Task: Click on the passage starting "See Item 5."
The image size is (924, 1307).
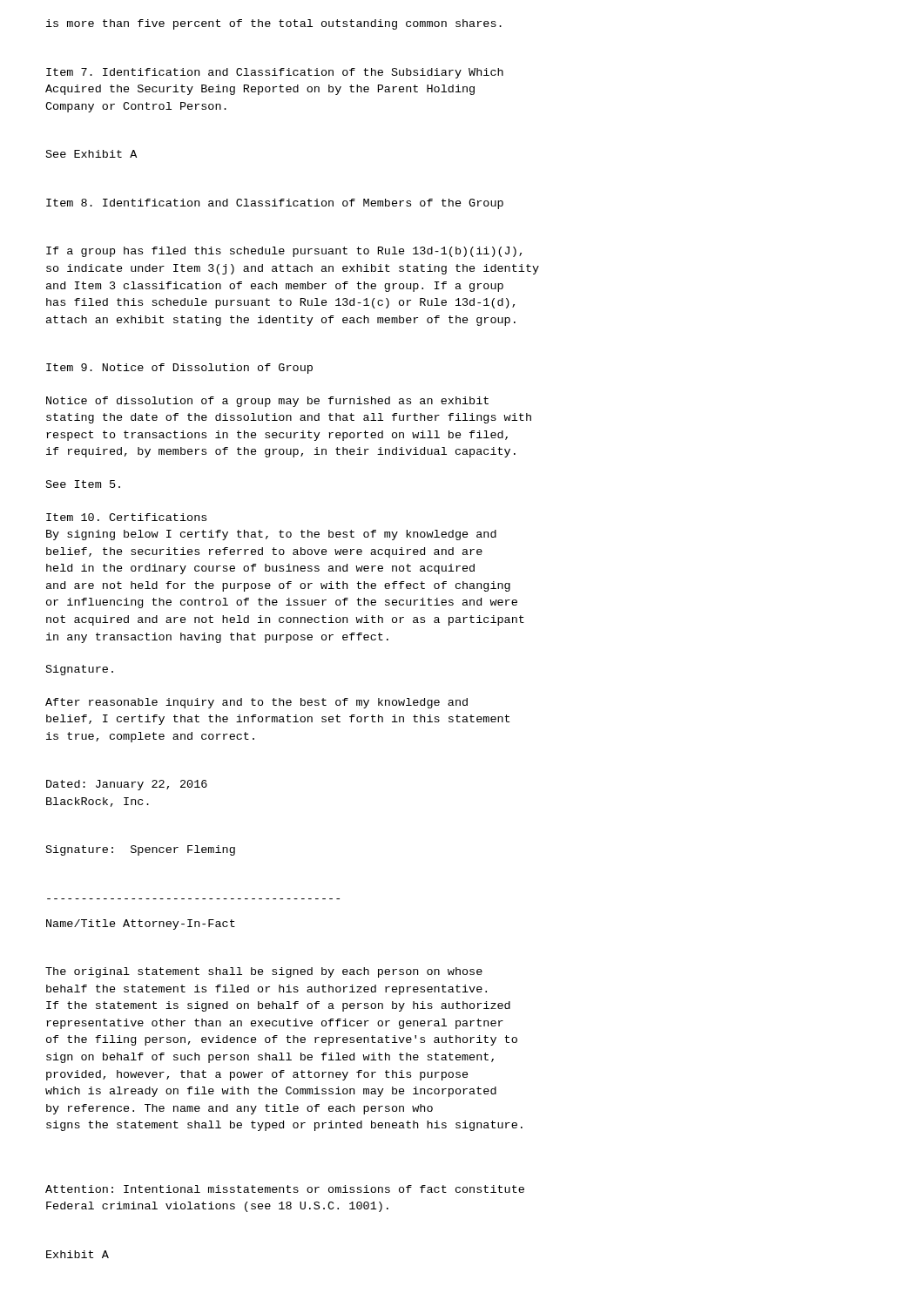Action: click(x=84, y=485)
